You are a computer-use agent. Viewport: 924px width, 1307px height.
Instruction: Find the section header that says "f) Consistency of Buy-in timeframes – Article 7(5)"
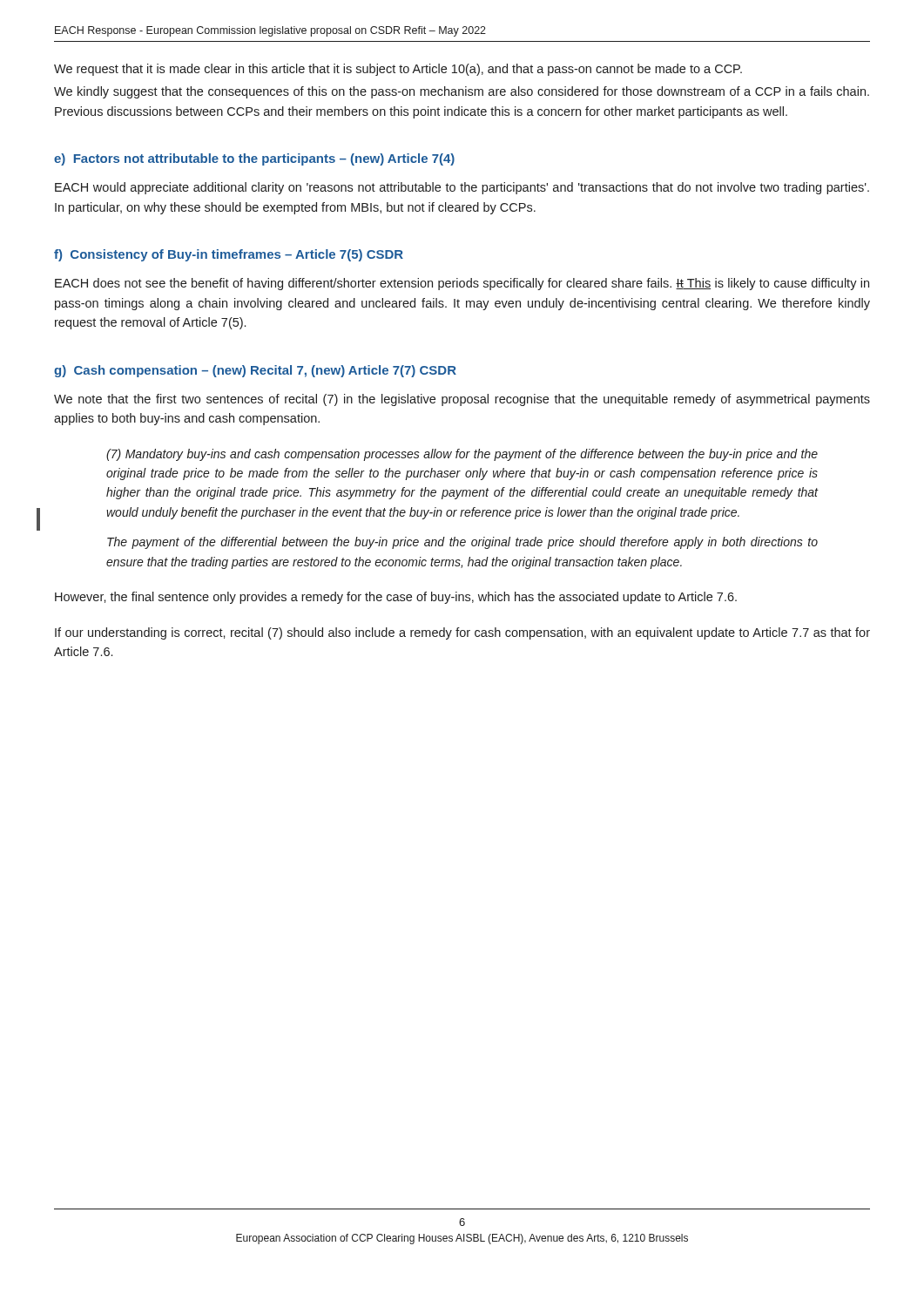click(229, 254)
